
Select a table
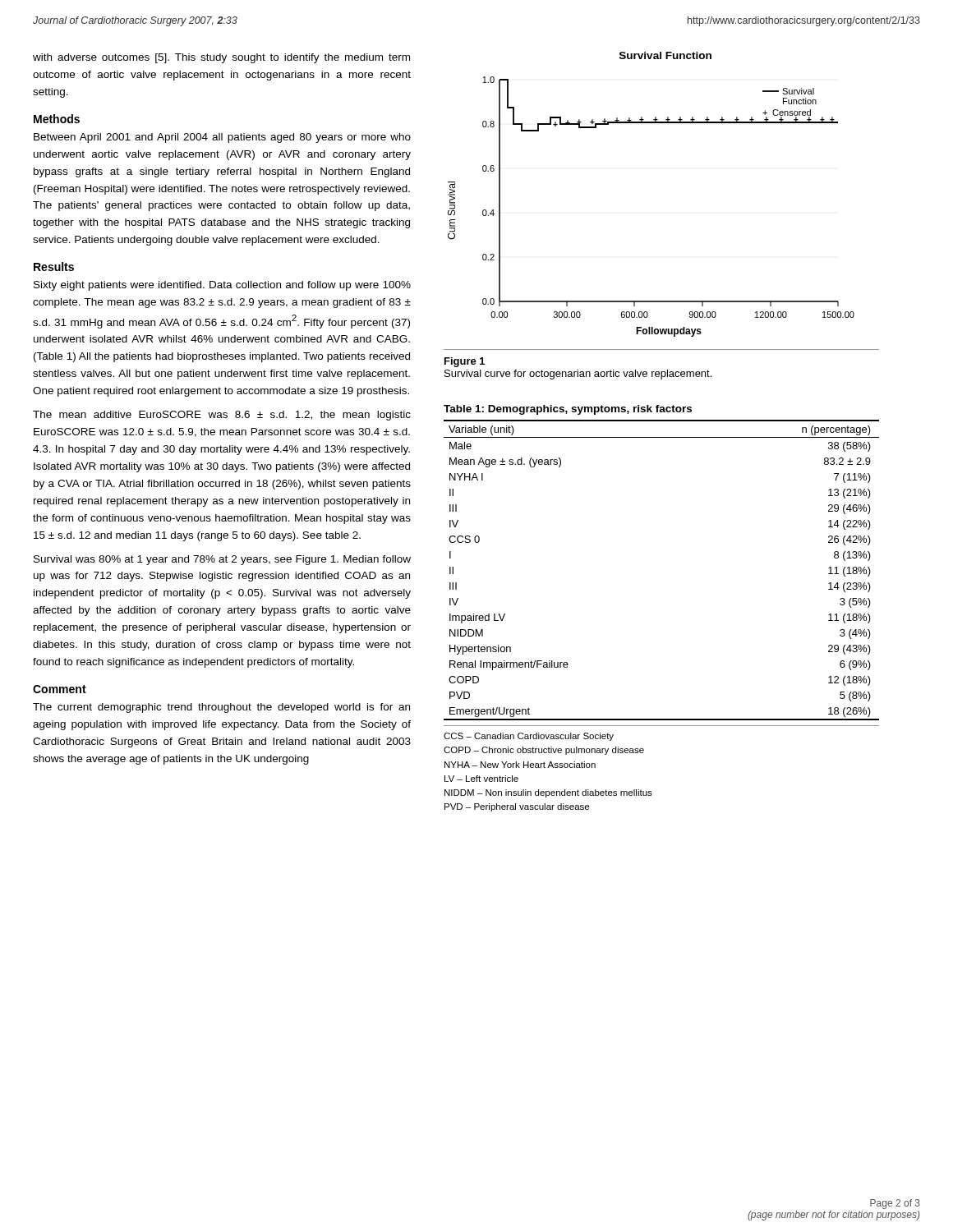pos(661,608)
